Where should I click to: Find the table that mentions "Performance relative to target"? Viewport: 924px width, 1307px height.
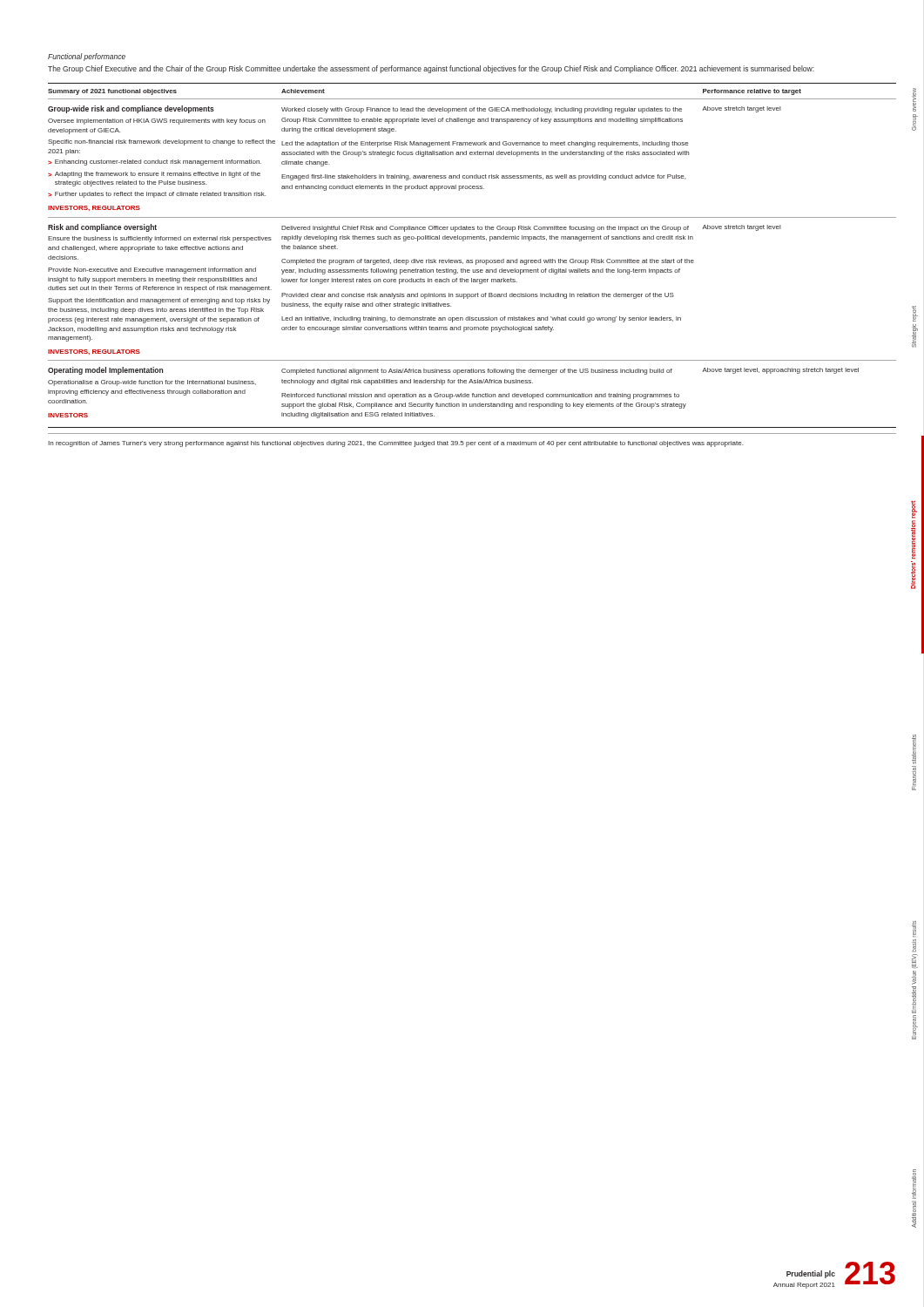472,256
